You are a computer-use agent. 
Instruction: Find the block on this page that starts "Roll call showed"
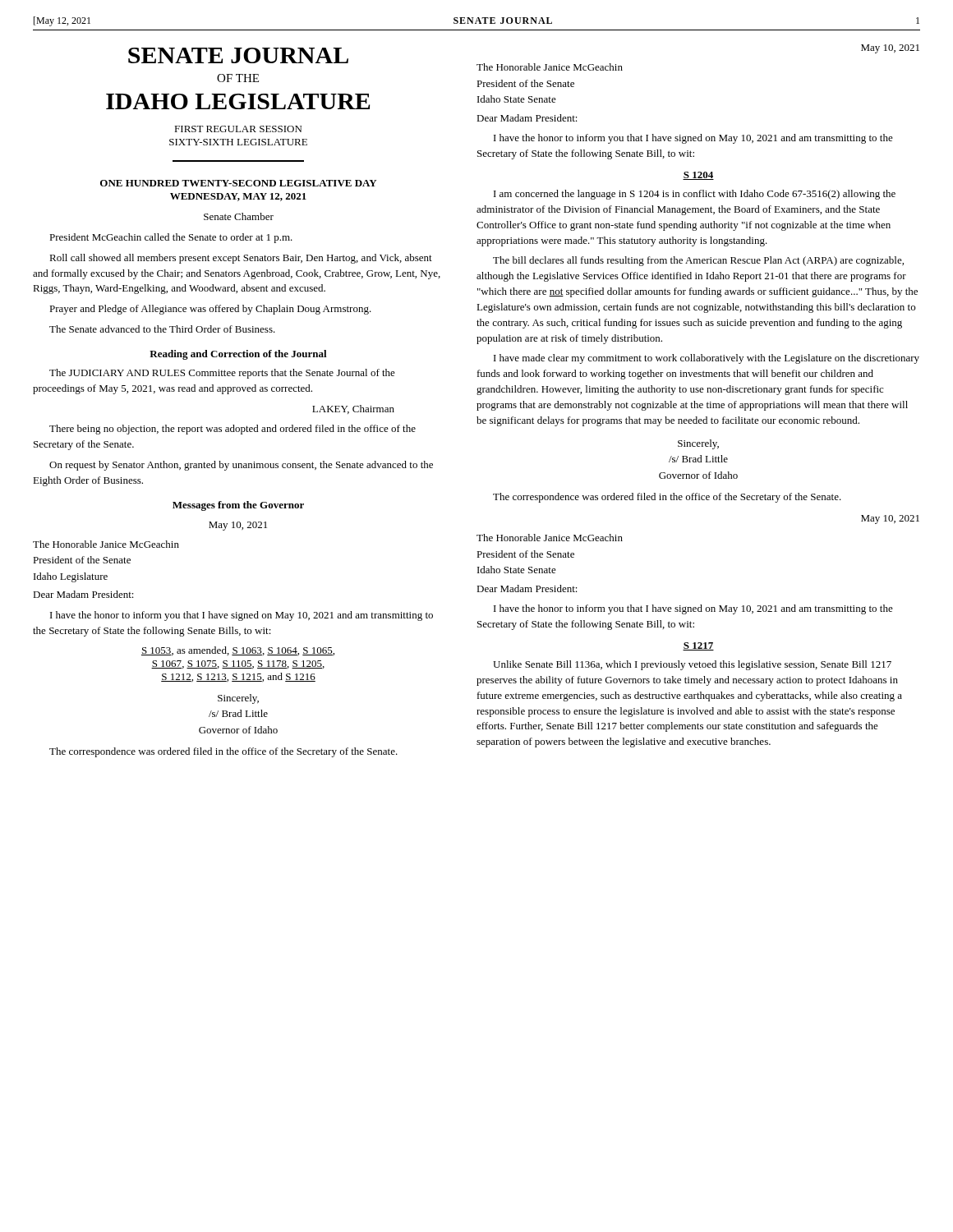click(237, 273)
